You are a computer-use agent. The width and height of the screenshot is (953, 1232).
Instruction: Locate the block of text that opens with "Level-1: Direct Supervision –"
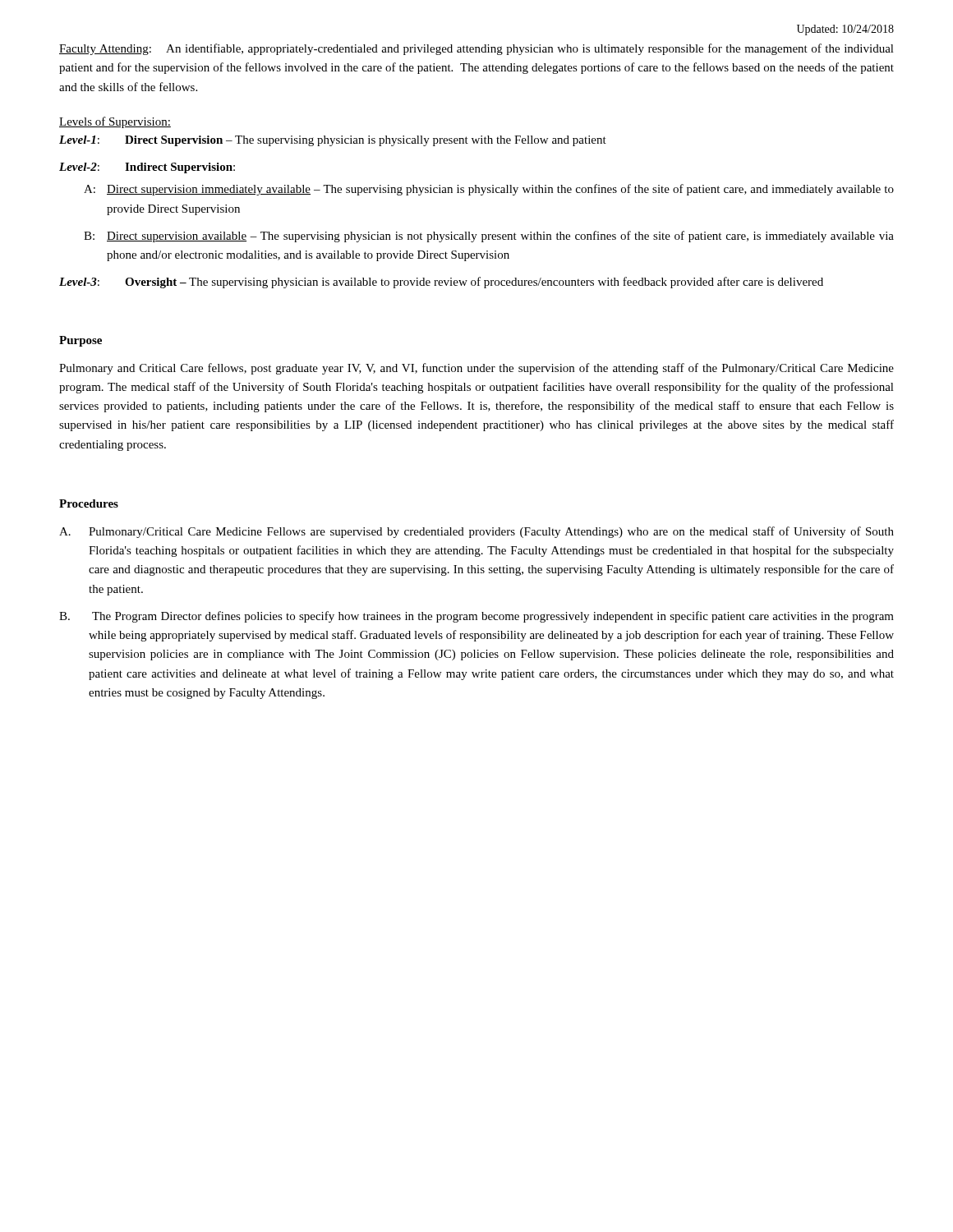pos(476,140)
